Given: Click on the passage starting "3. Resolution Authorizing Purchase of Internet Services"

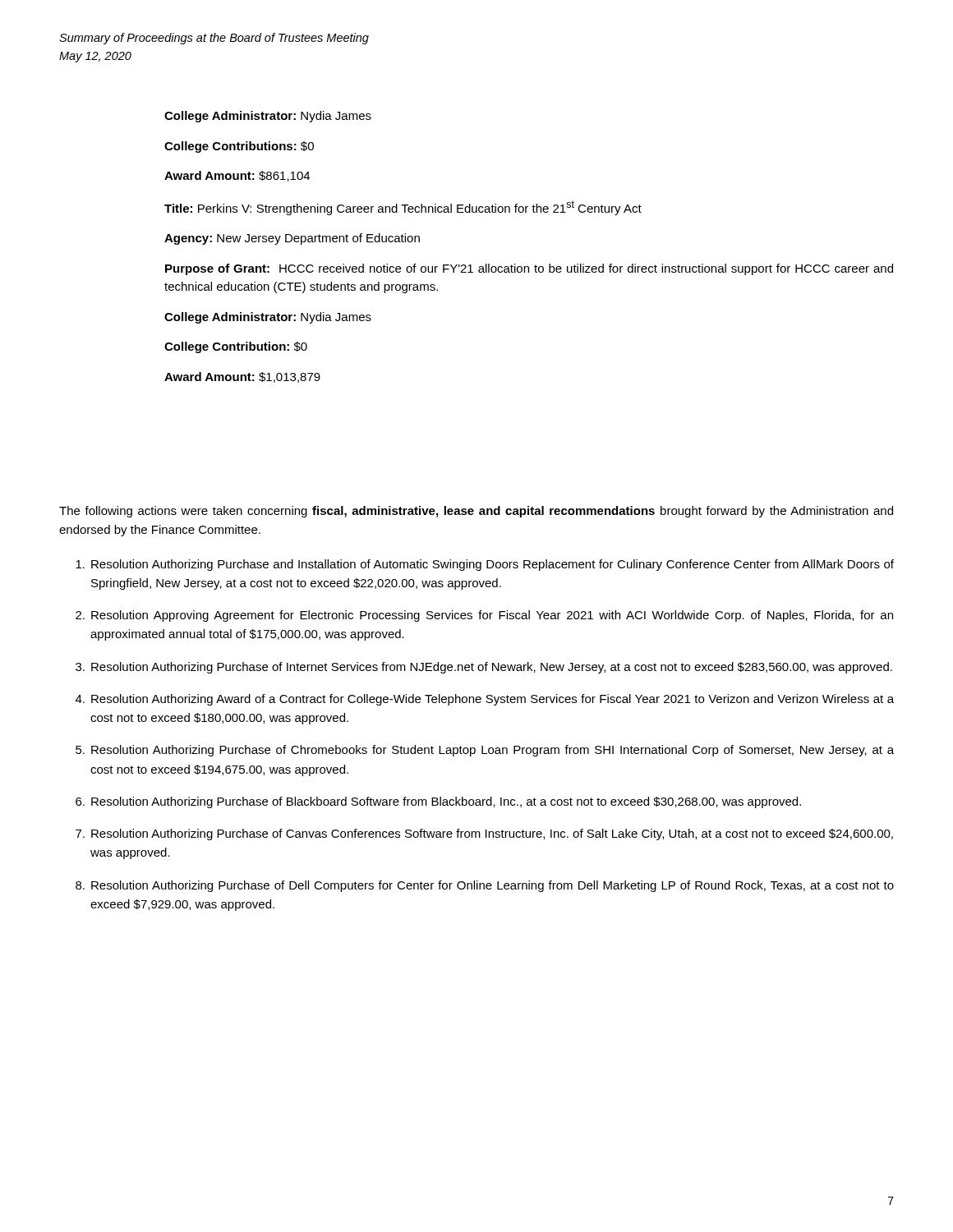Looking at the screenshot, I should pyautogui.click(x=476, y=666).
